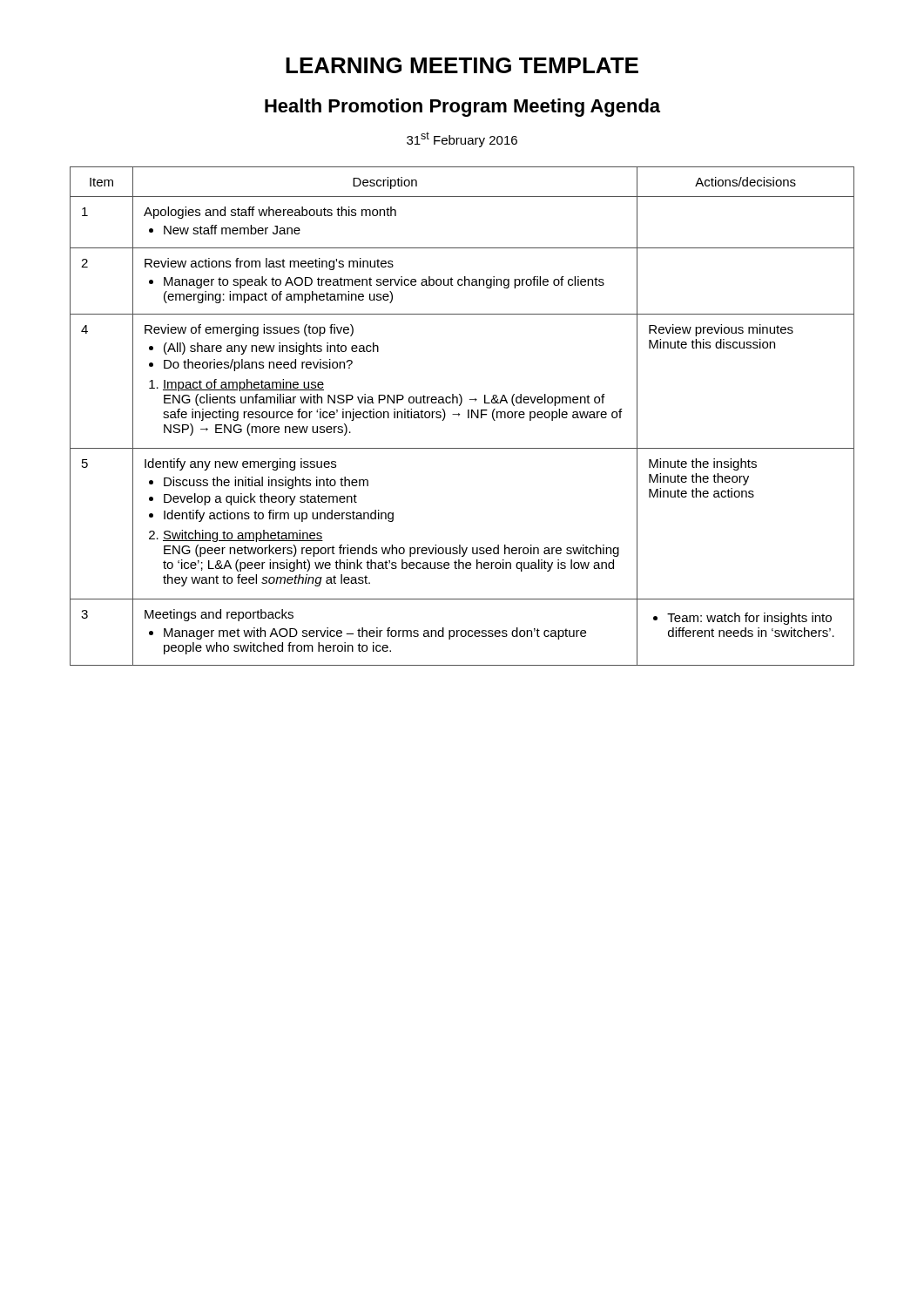Find the passage starting "Health Promotion Program Meeting Agenda"

pyautogui.click(x=462, y=106)
